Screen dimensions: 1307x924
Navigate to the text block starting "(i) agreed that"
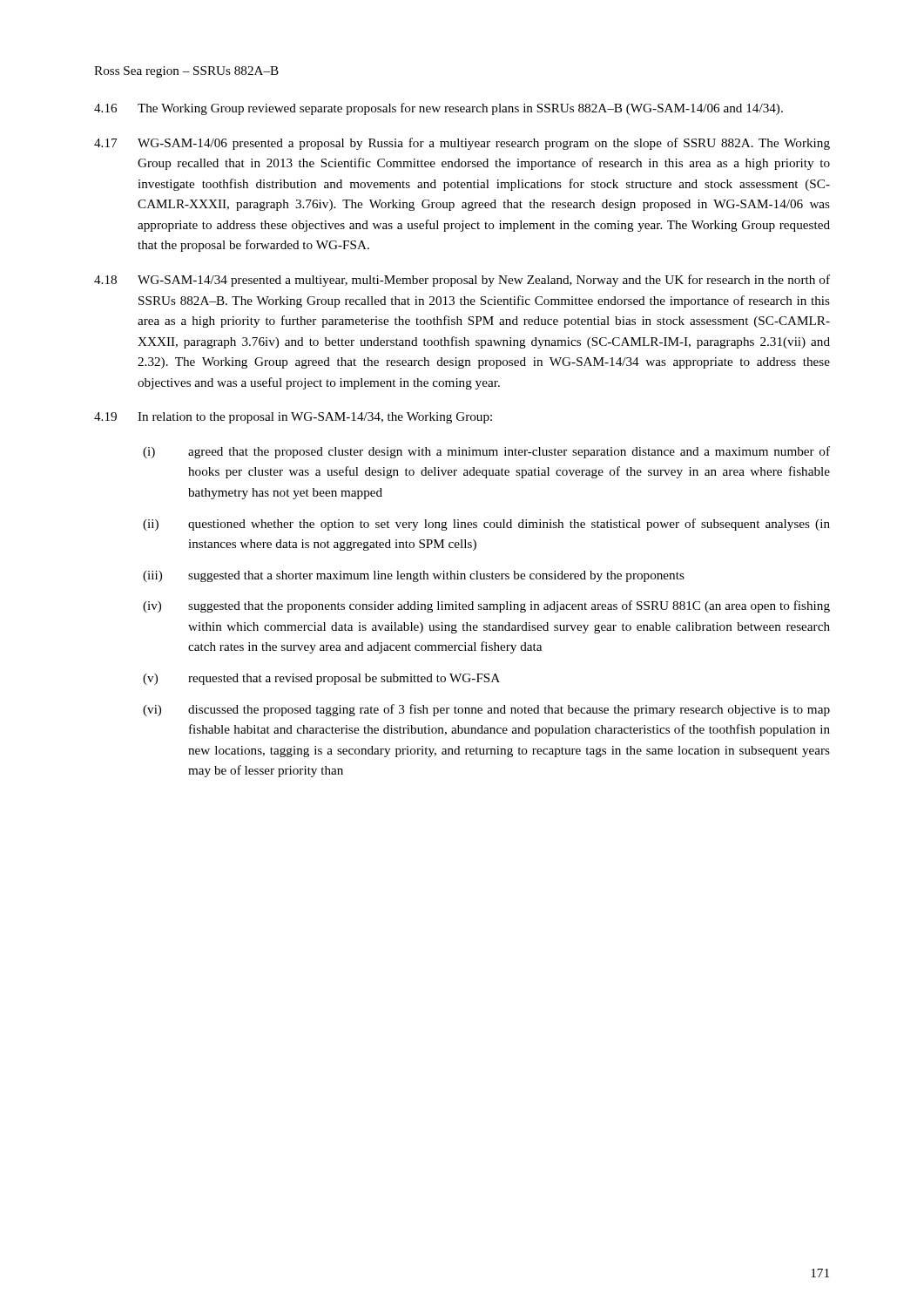pyautogui.click(x=486, y=472)
